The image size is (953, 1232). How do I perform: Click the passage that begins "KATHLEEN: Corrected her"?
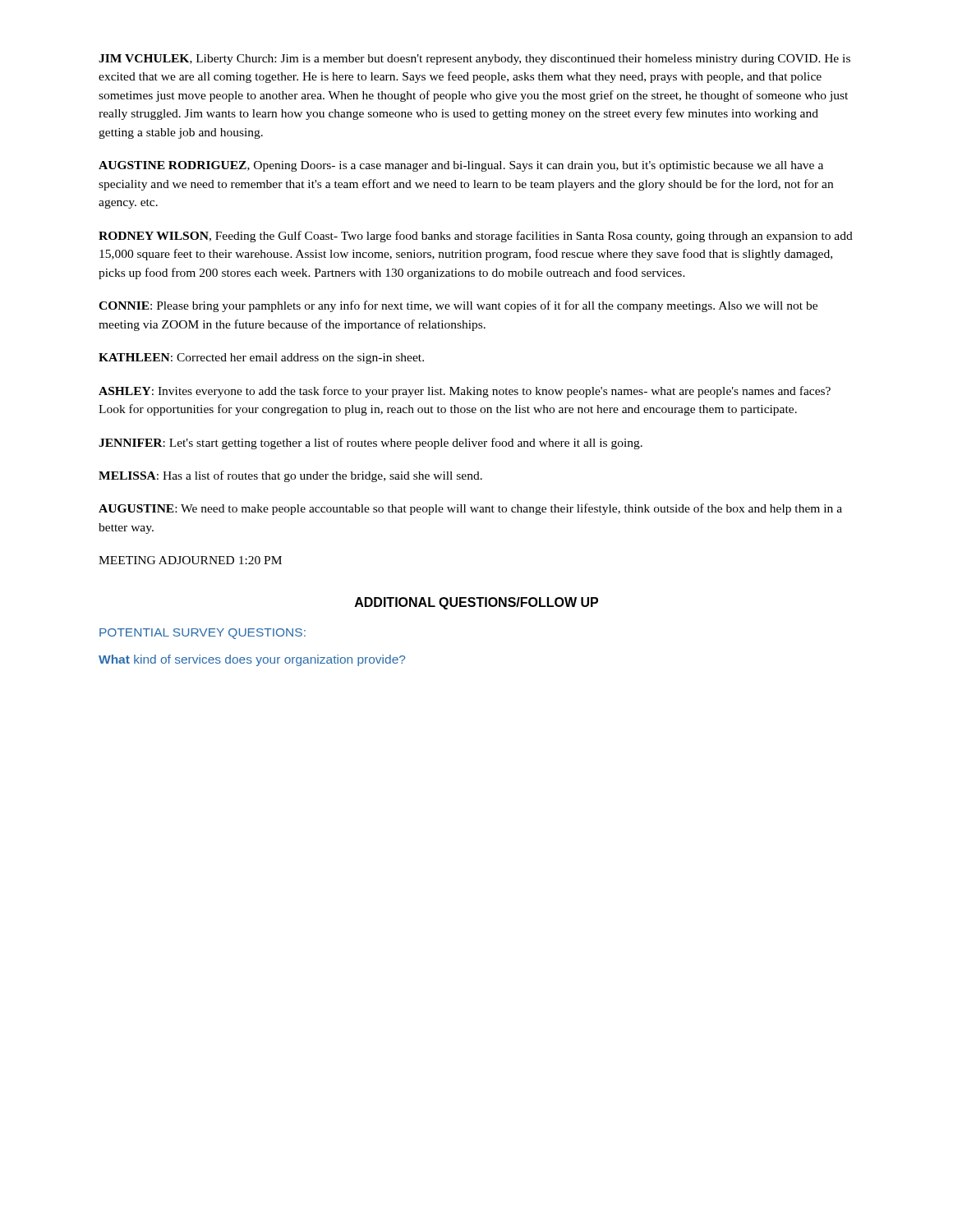262,357
